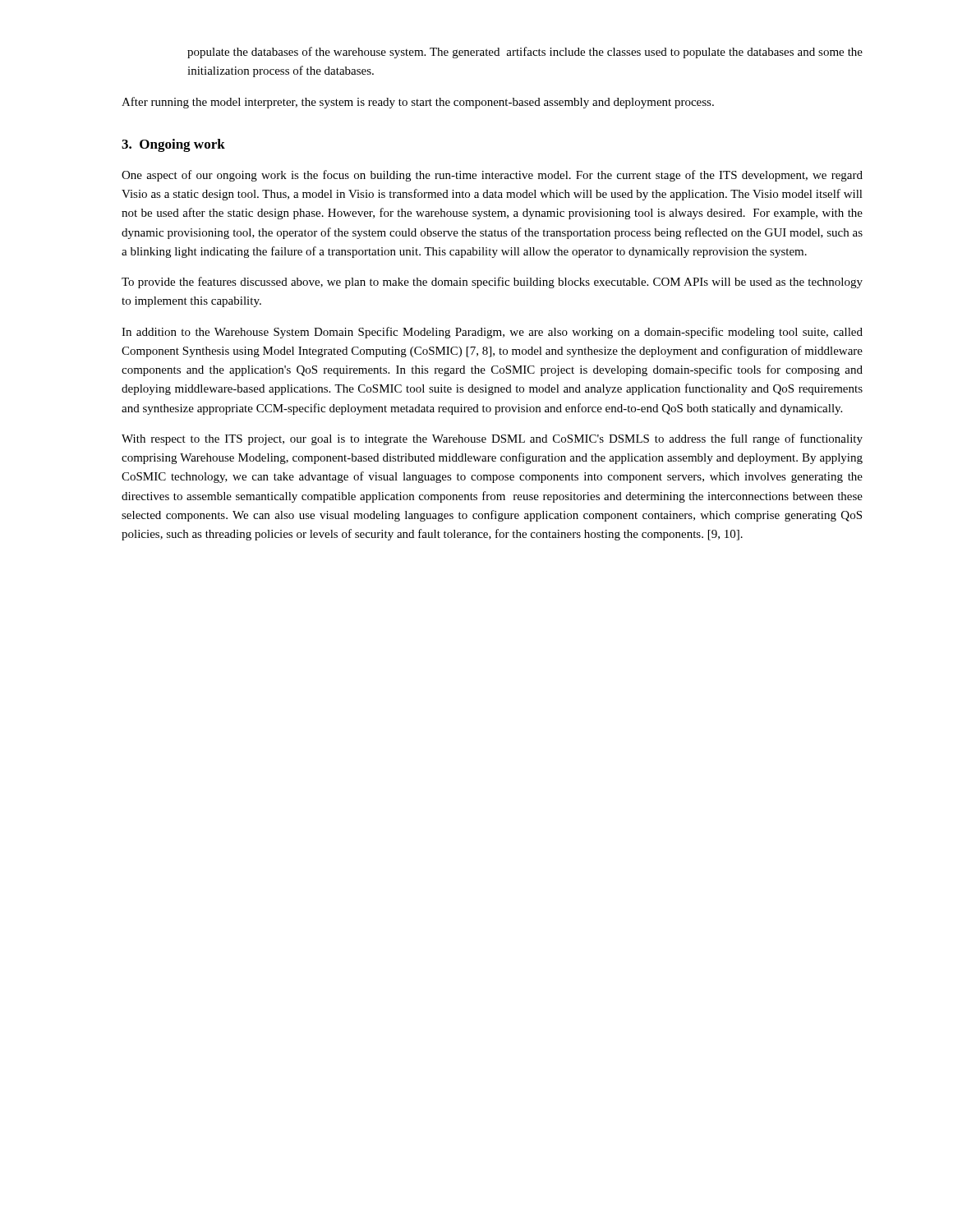Locate the text block with the text "With respect to the ITS"
This screenshot has width=953, height=1232.
(x=492, y=486)
